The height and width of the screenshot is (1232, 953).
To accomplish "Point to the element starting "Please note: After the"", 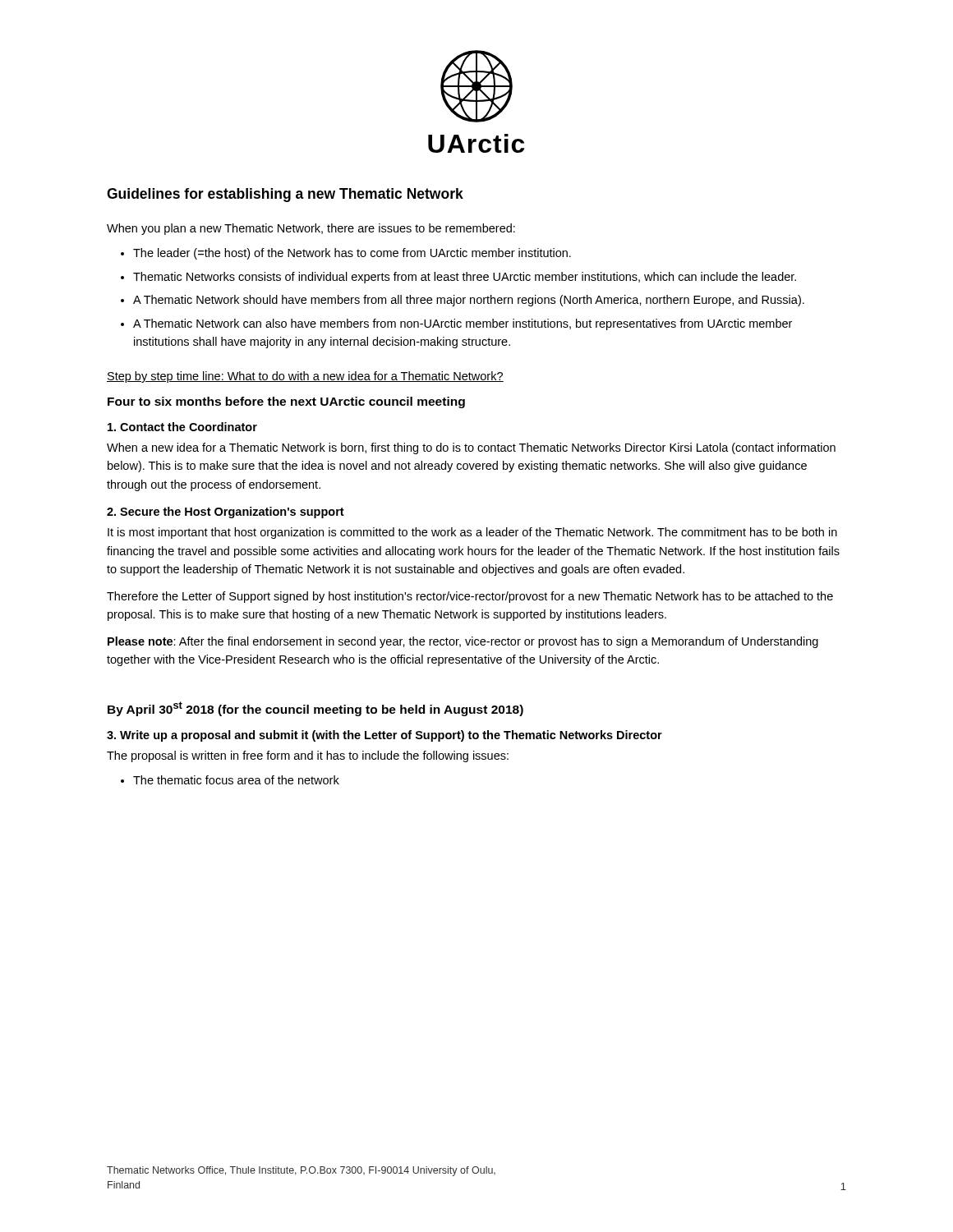I will pos(463,650).
